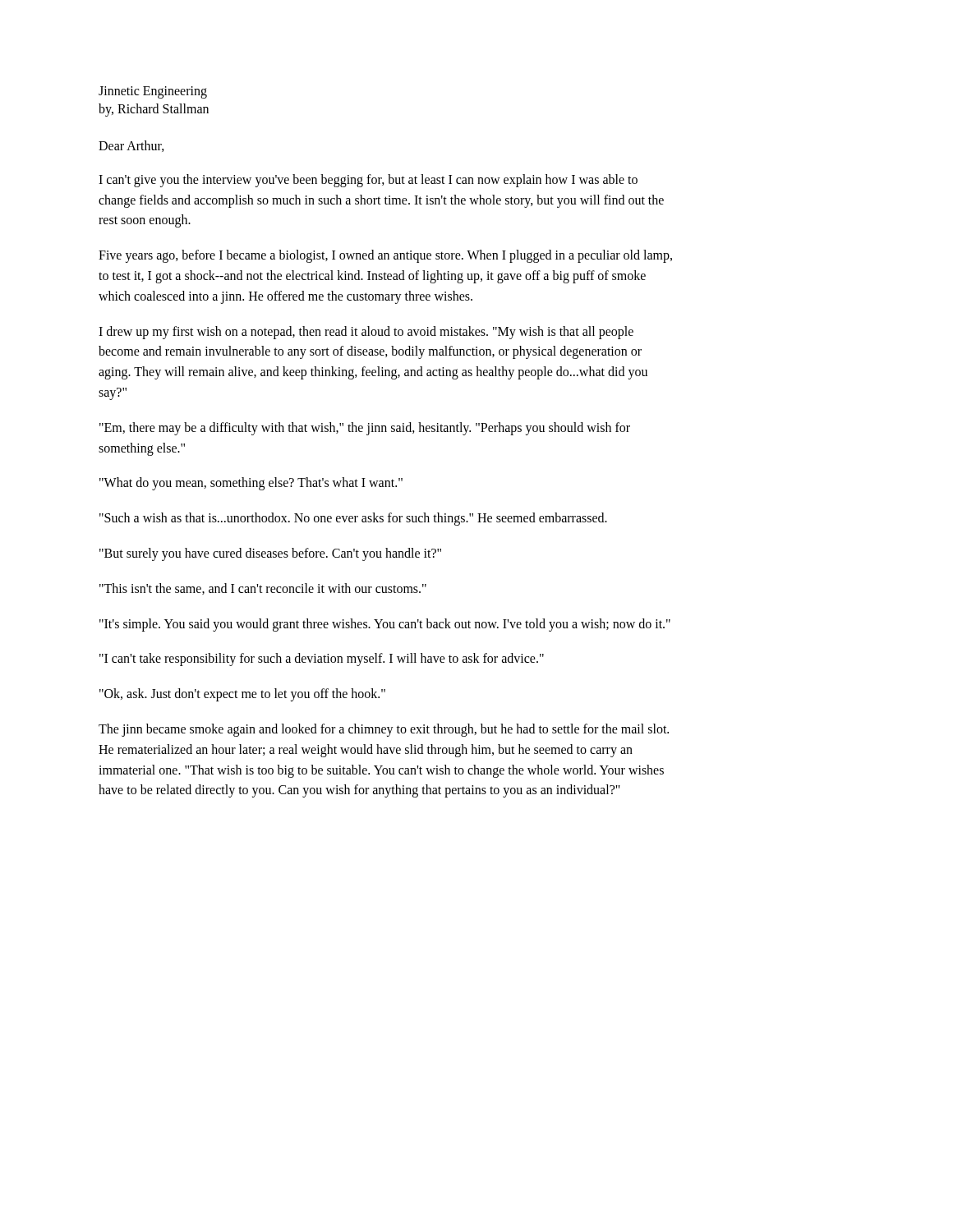Click on the text block with the text "Five years ago, before I became"
Viewport: 953px width, 1232px height.
pos(386,275)
